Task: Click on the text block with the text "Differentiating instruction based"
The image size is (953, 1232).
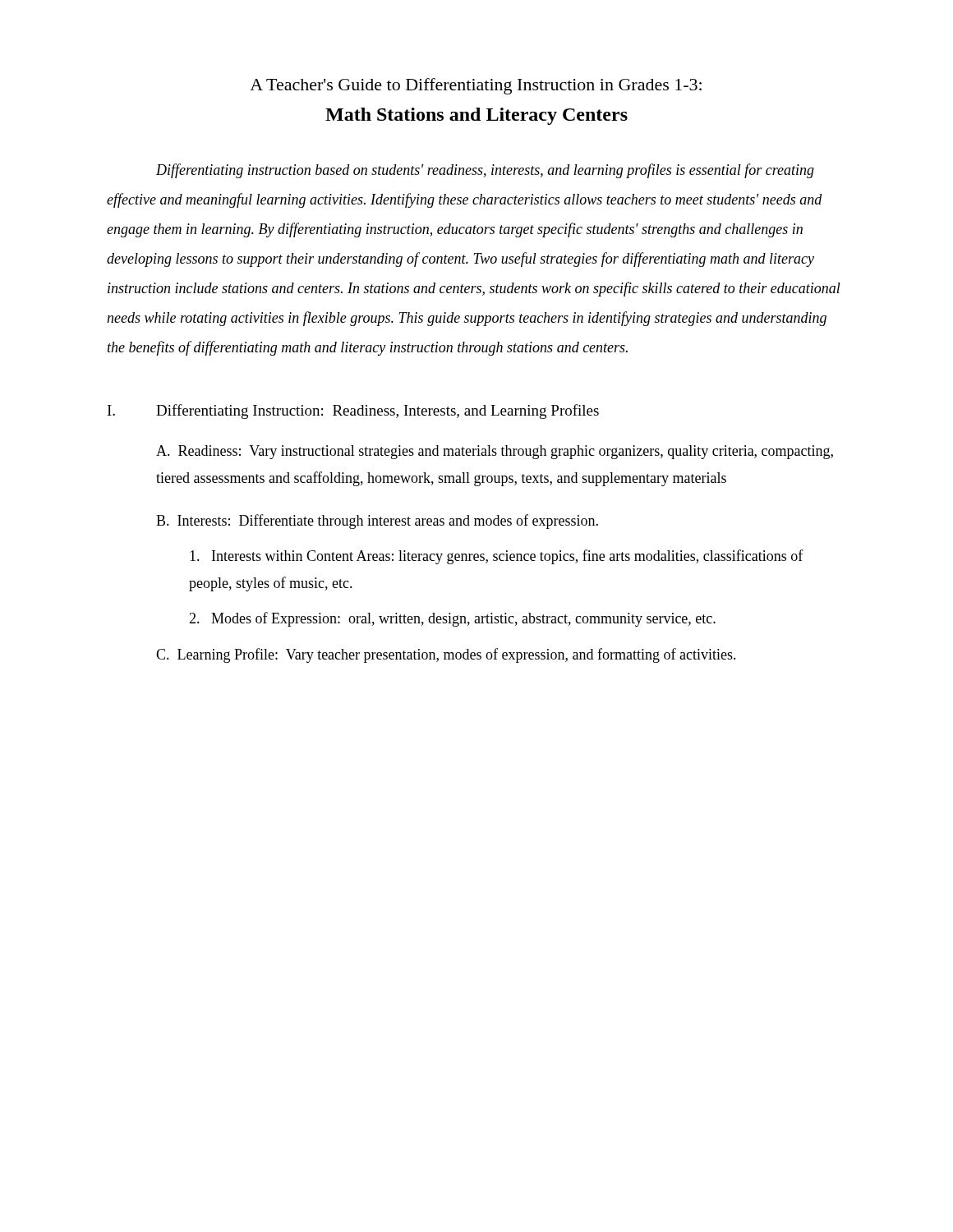Action: (x=474, y=259)
